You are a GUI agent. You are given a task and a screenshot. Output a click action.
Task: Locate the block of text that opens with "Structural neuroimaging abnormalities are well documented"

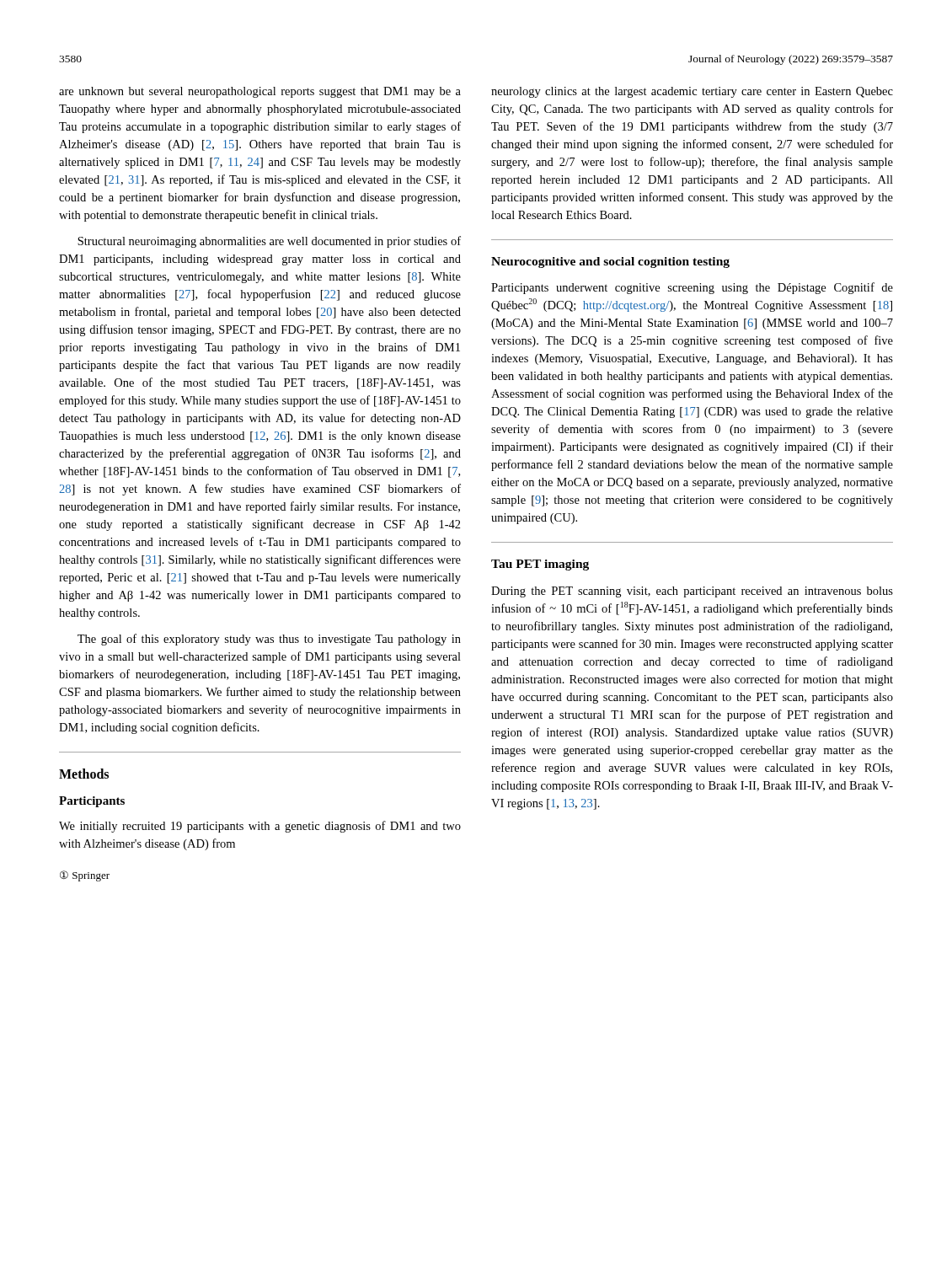(x=260, y=427)
